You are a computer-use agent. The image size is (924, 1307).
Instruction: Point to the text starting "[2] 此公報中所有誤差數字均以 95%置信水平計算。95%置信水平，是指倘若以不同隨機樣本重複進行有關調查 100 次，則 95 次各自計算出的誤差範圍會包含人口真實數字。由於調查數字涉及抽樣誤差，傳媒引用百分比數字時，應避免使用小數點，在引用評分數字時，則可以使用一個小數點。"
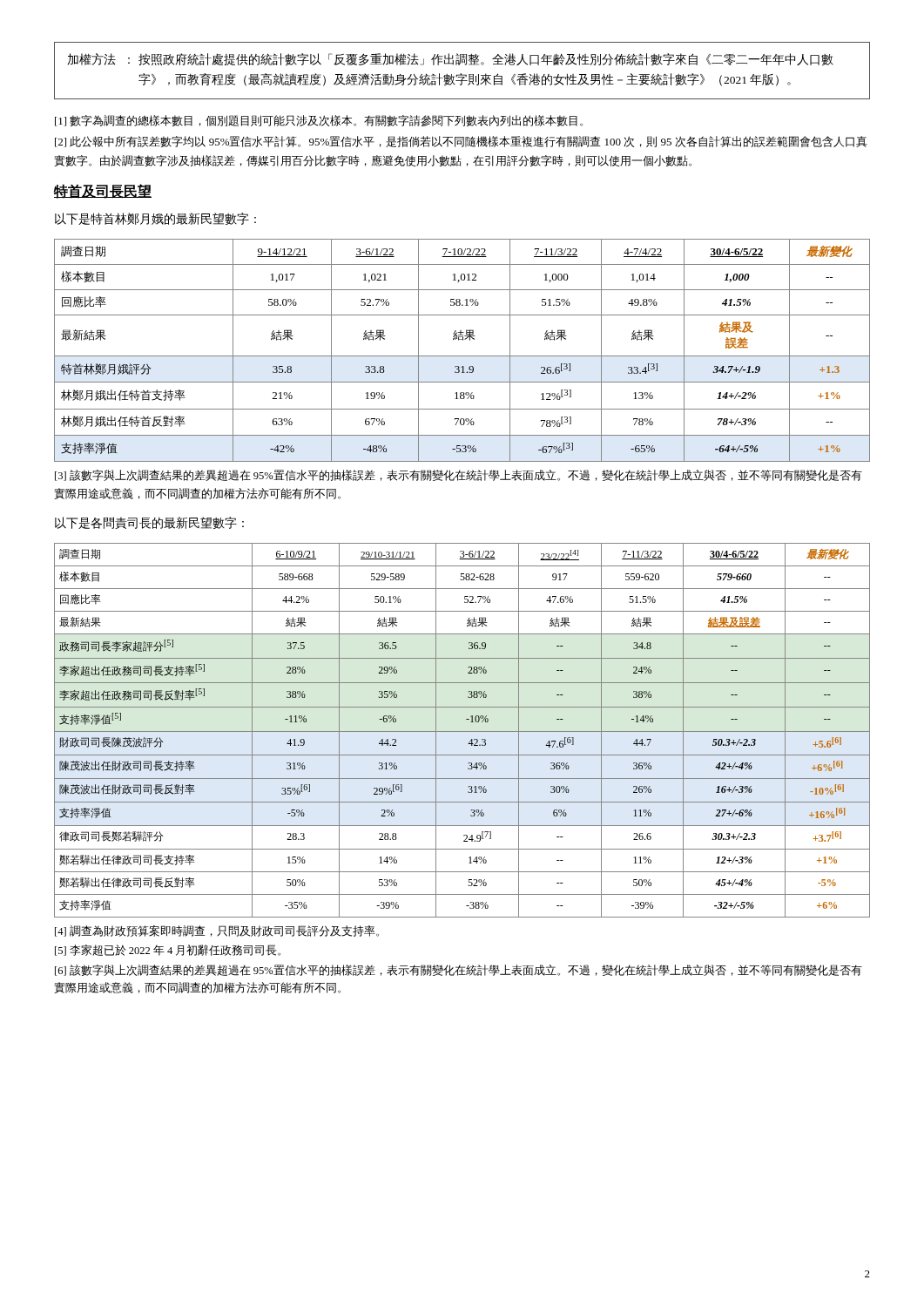[461, 151]
